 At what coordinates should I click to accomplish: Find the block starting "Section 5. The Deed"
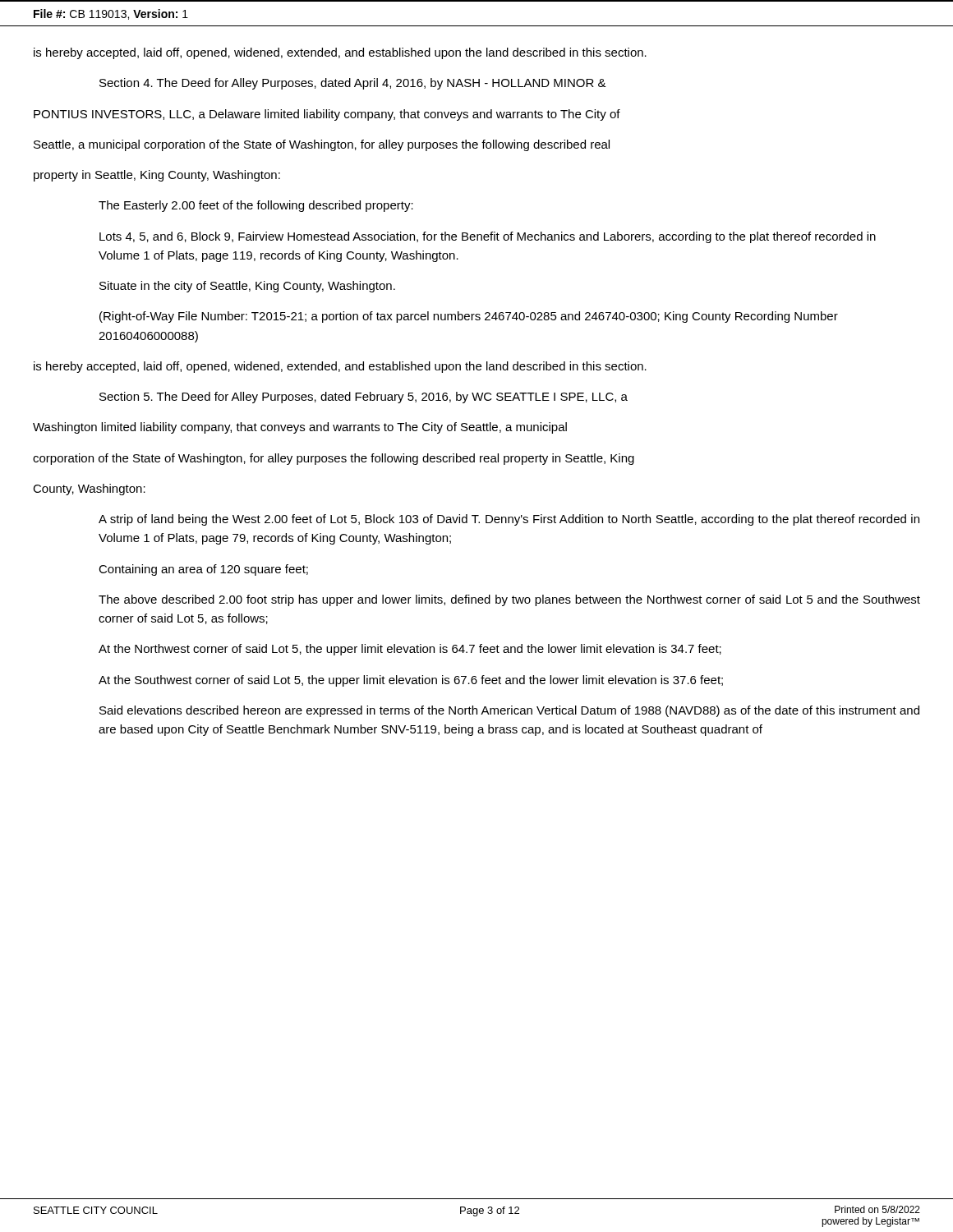363,396
